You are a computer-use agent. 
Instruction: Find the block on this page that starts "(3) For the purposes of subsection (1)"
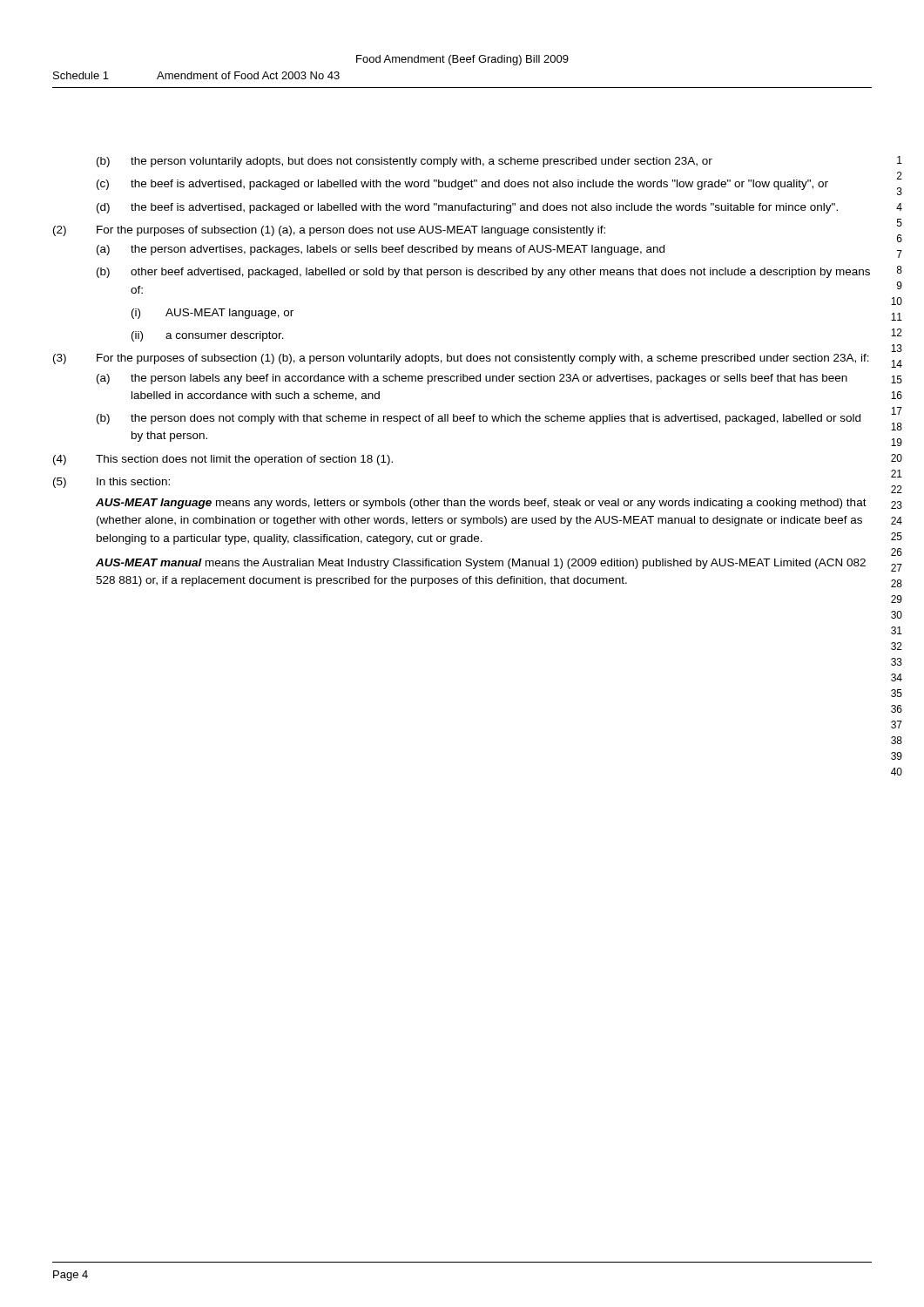pyautogui.click(x=462, y=358)
